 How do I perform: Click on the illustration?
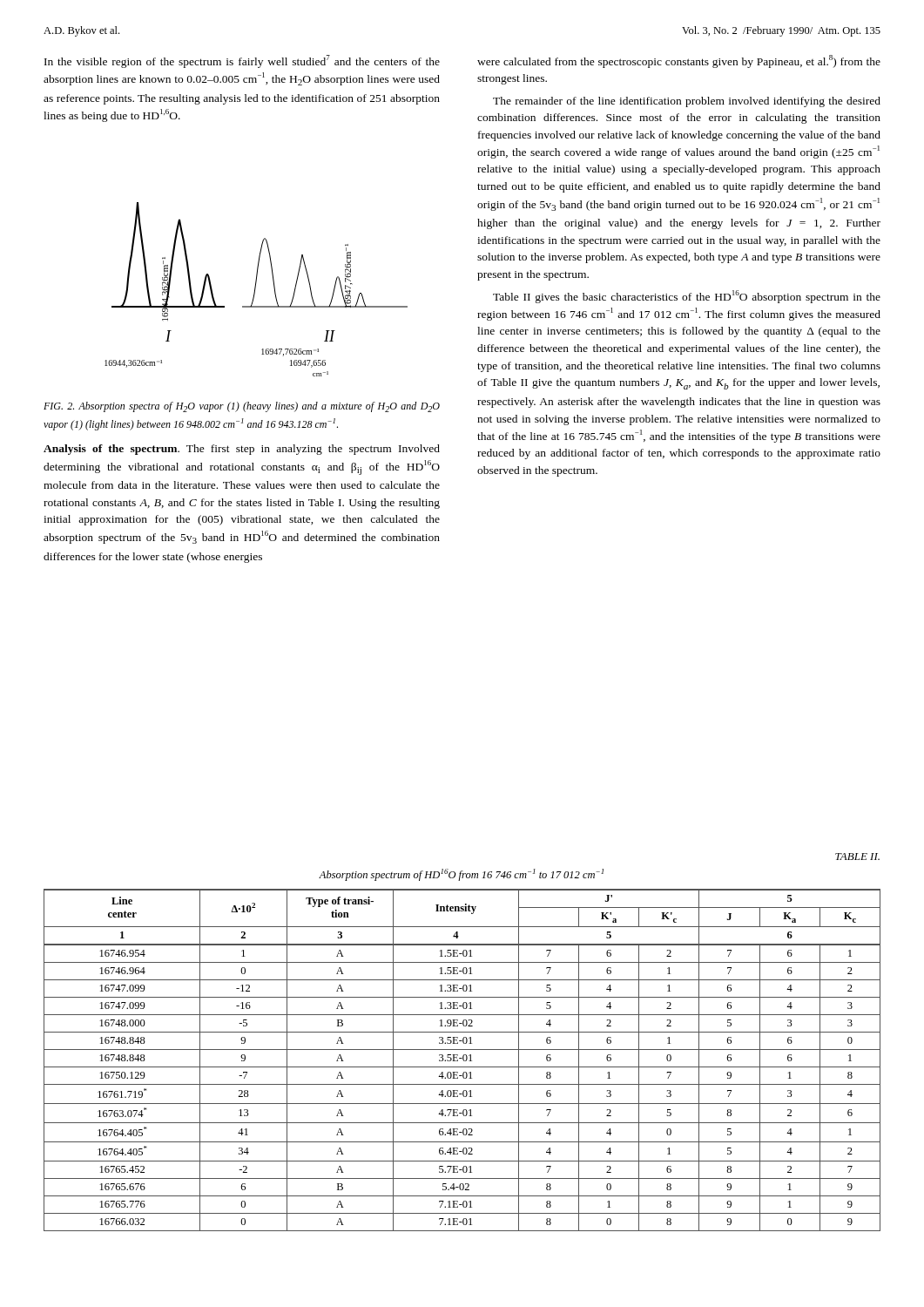pyautogui.click(x=242, y=263)
